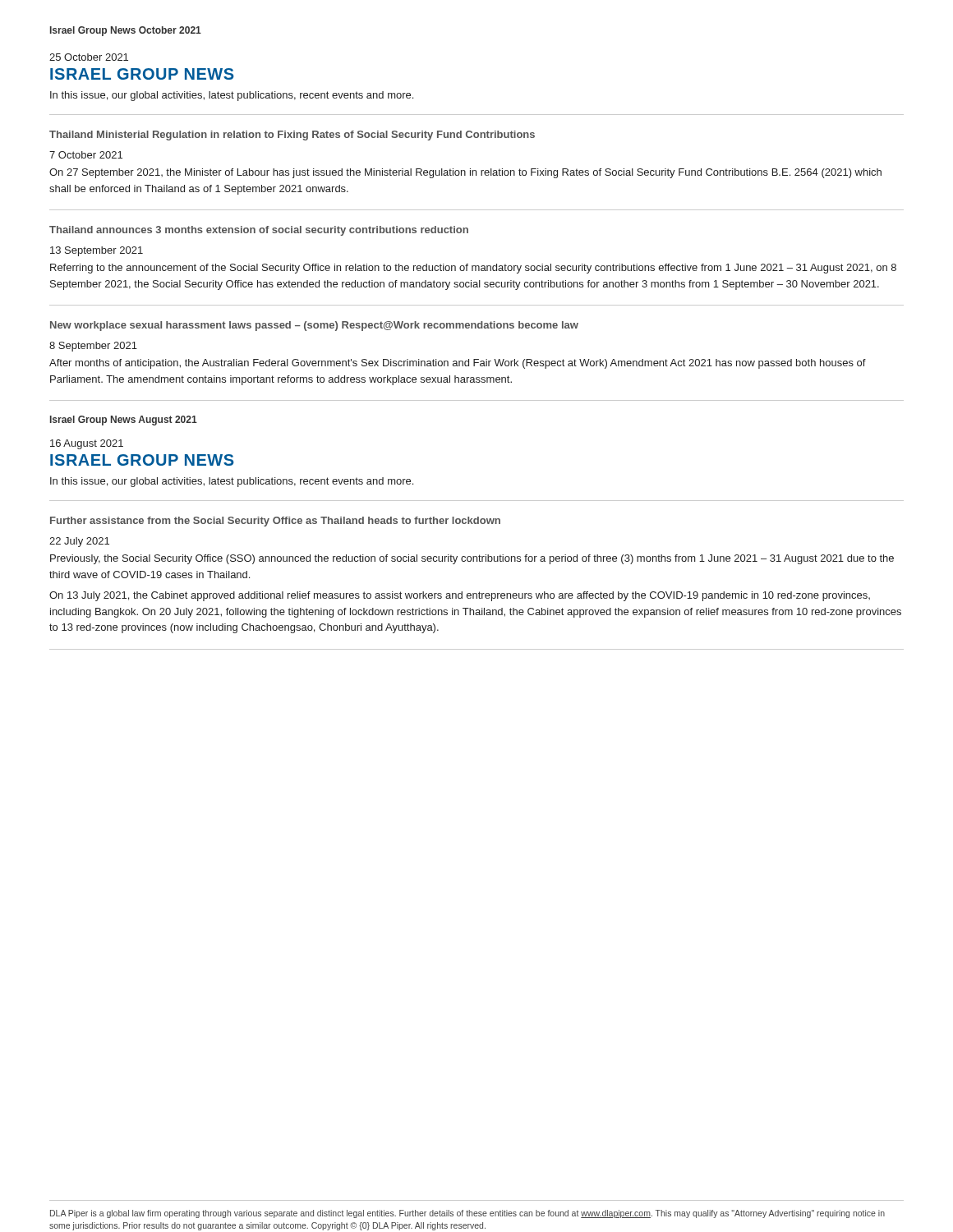Navigate to the region starting "On 13 July"

[x=475, y=611]
